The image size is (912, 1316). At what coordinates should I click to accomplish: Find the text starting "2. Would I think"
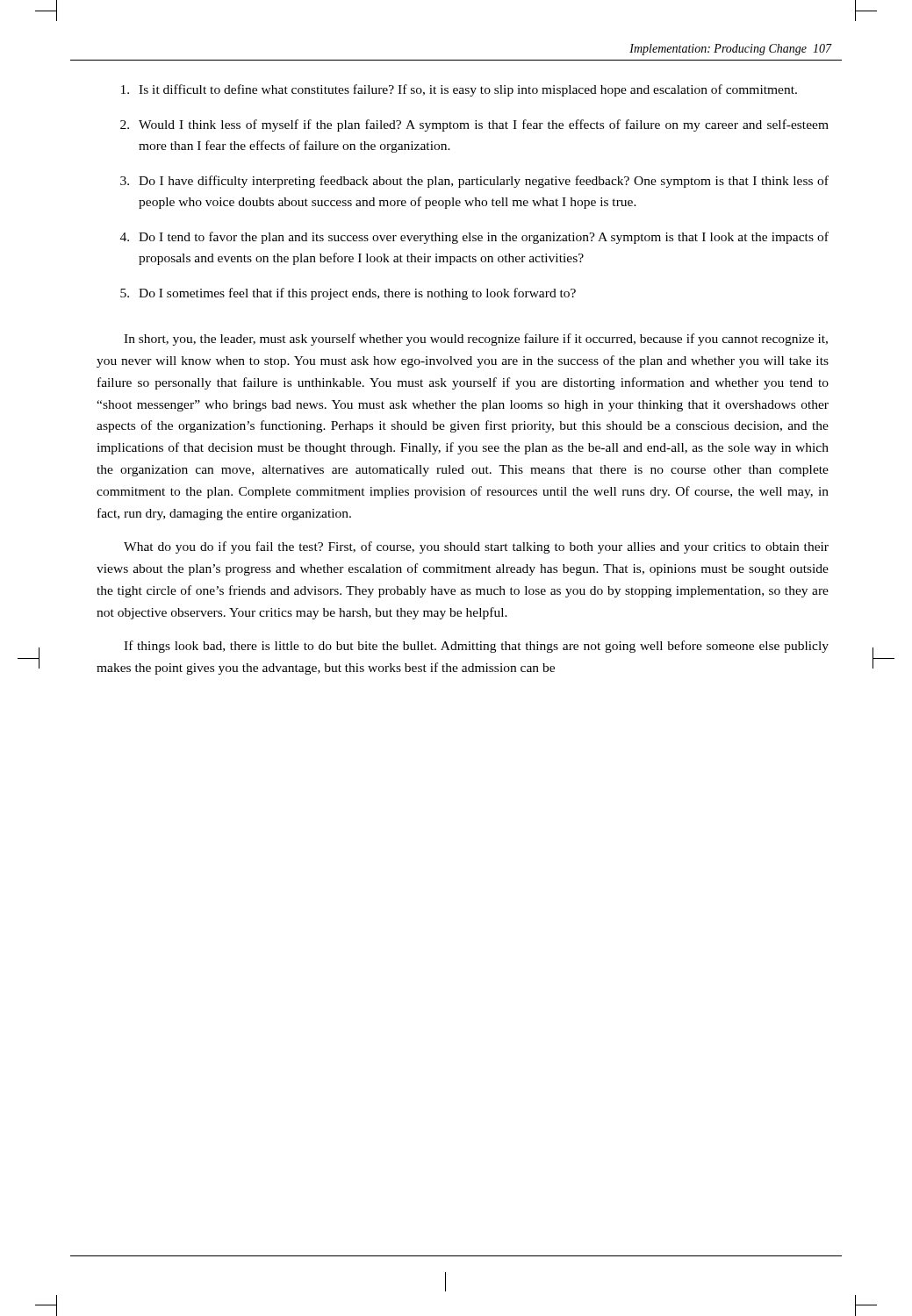pos(463,135)
